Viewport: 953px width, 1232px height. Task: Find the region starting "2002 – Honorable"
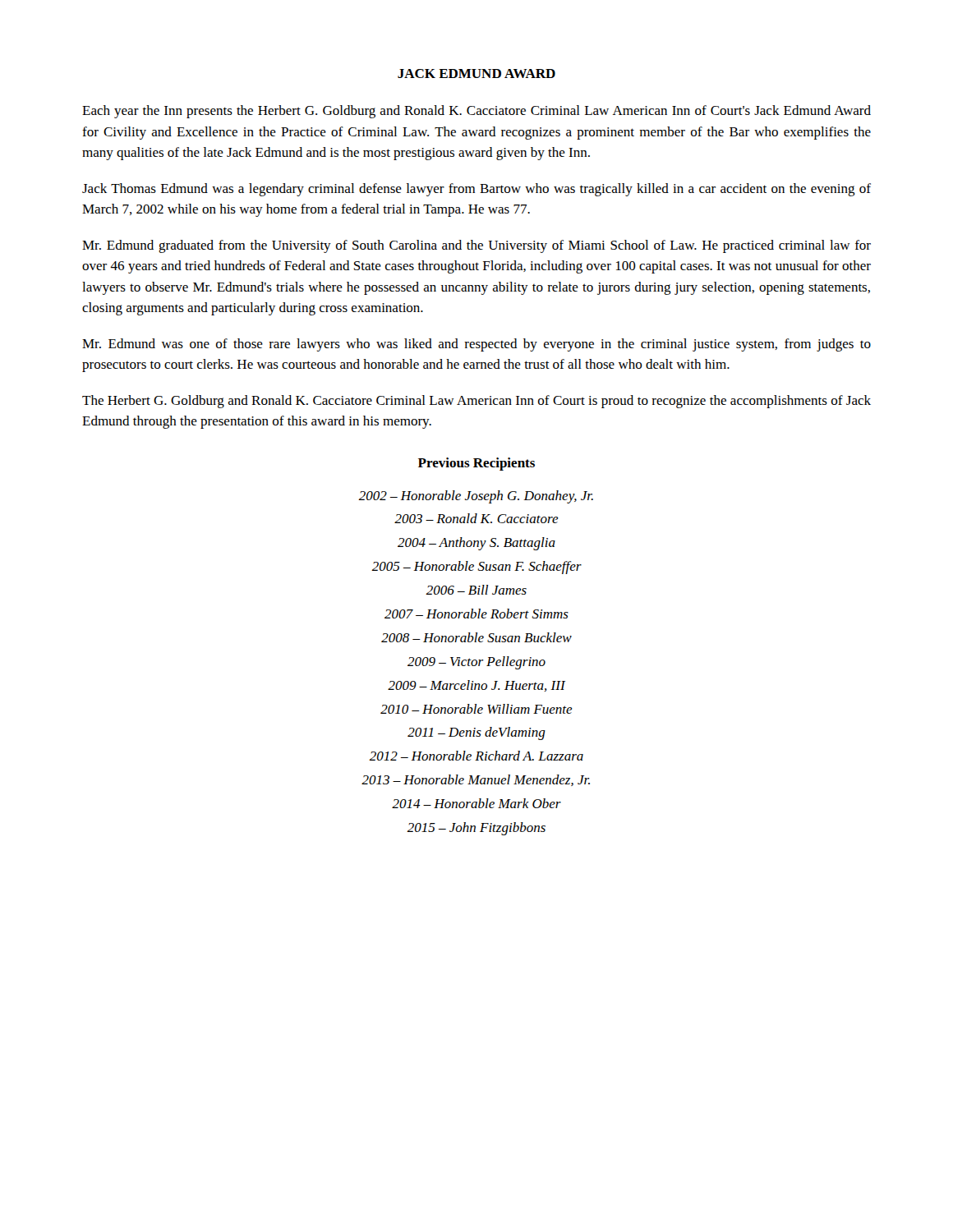pyautogui.click(x=476, y=495)
